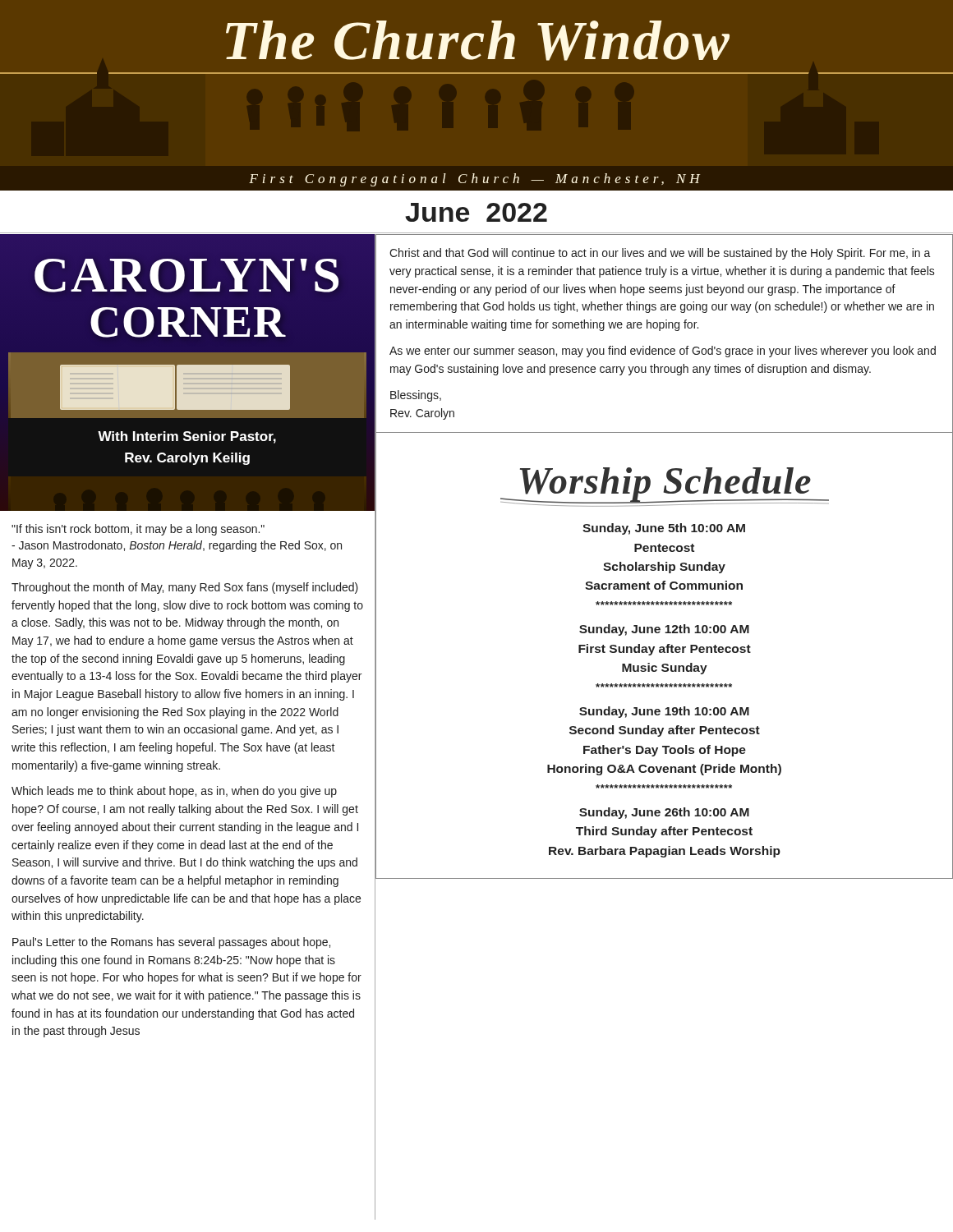Point to the region starting "Throughout the month of May, many Red"

point(187,676)
